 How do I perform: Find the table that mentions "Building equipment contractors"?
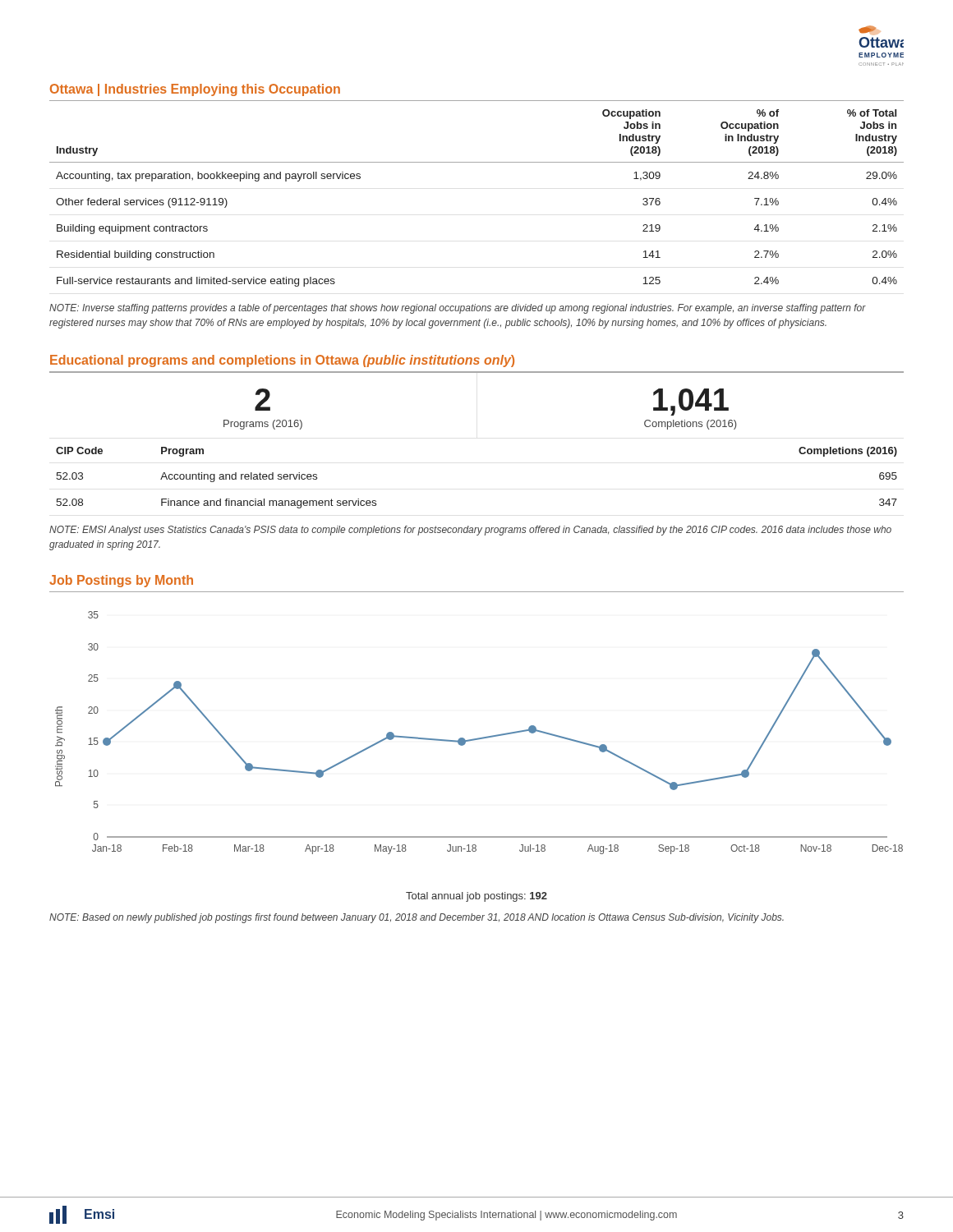476,198
